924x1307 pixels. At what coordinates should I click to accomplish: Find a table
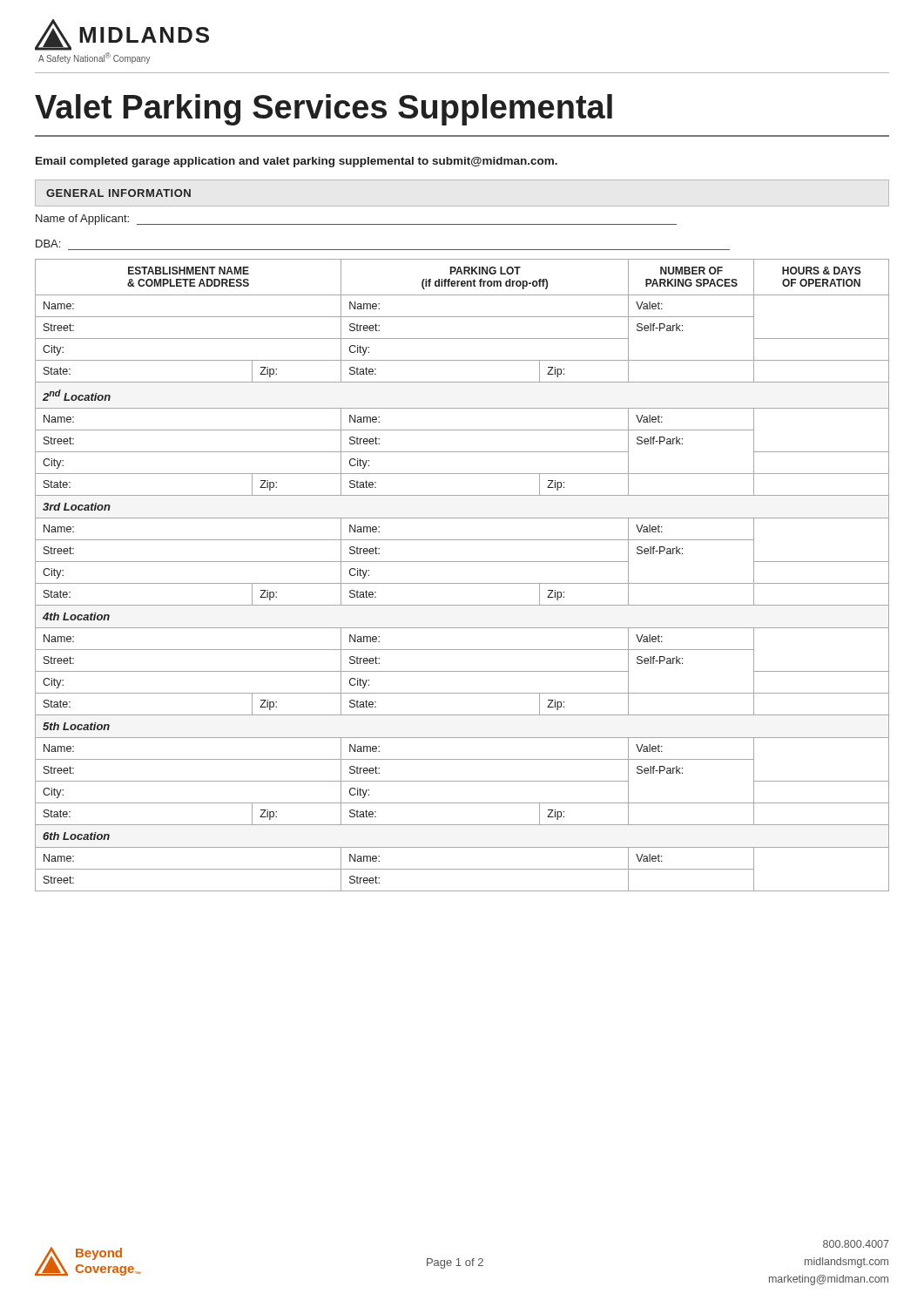[x=462, y=575]
